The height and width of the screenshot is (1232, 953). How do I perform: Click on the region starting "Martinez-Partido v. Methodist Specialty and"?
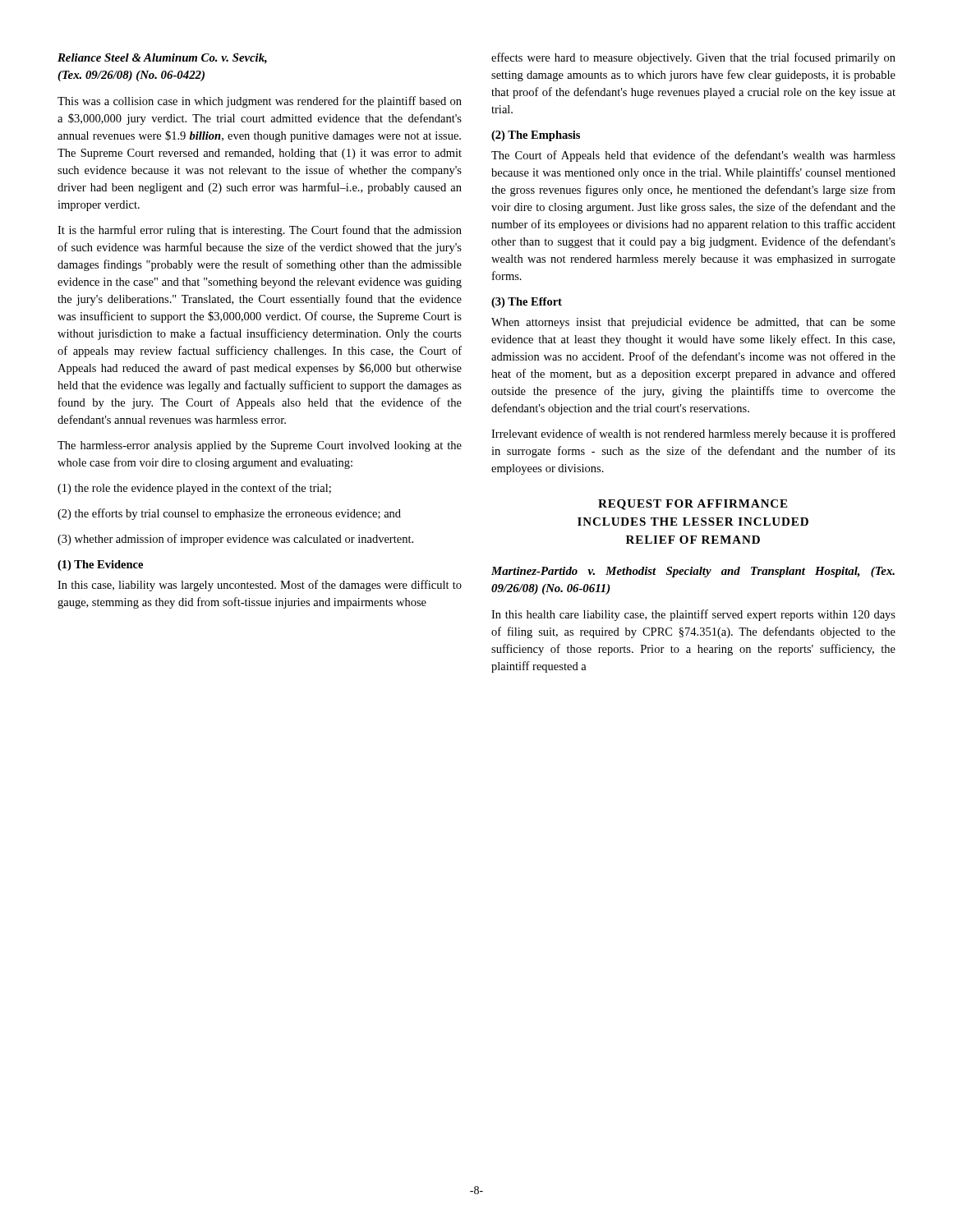coord(693,580)
